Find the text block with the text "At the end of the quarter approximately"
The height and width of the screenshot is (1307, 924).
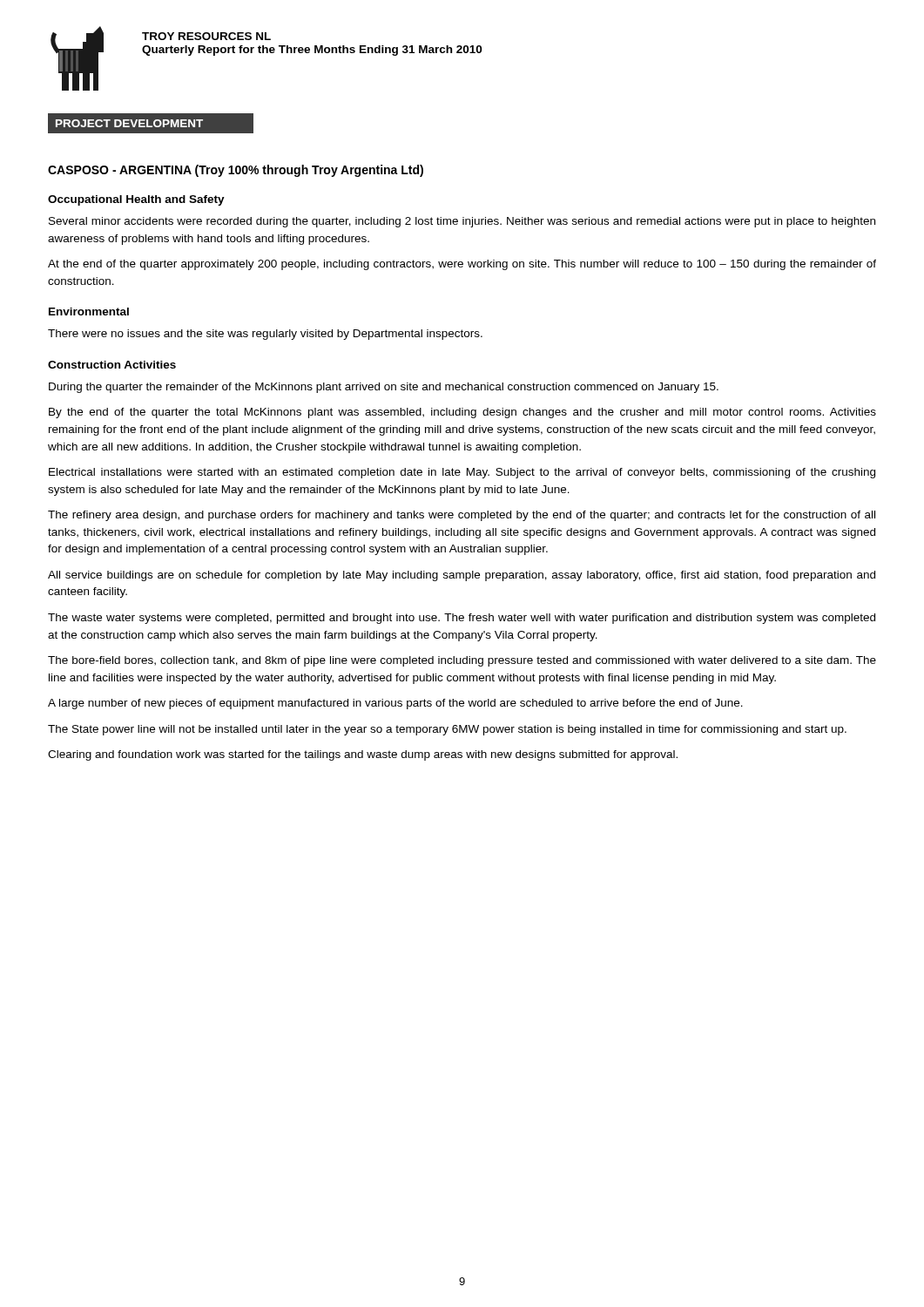coord(462,272)
